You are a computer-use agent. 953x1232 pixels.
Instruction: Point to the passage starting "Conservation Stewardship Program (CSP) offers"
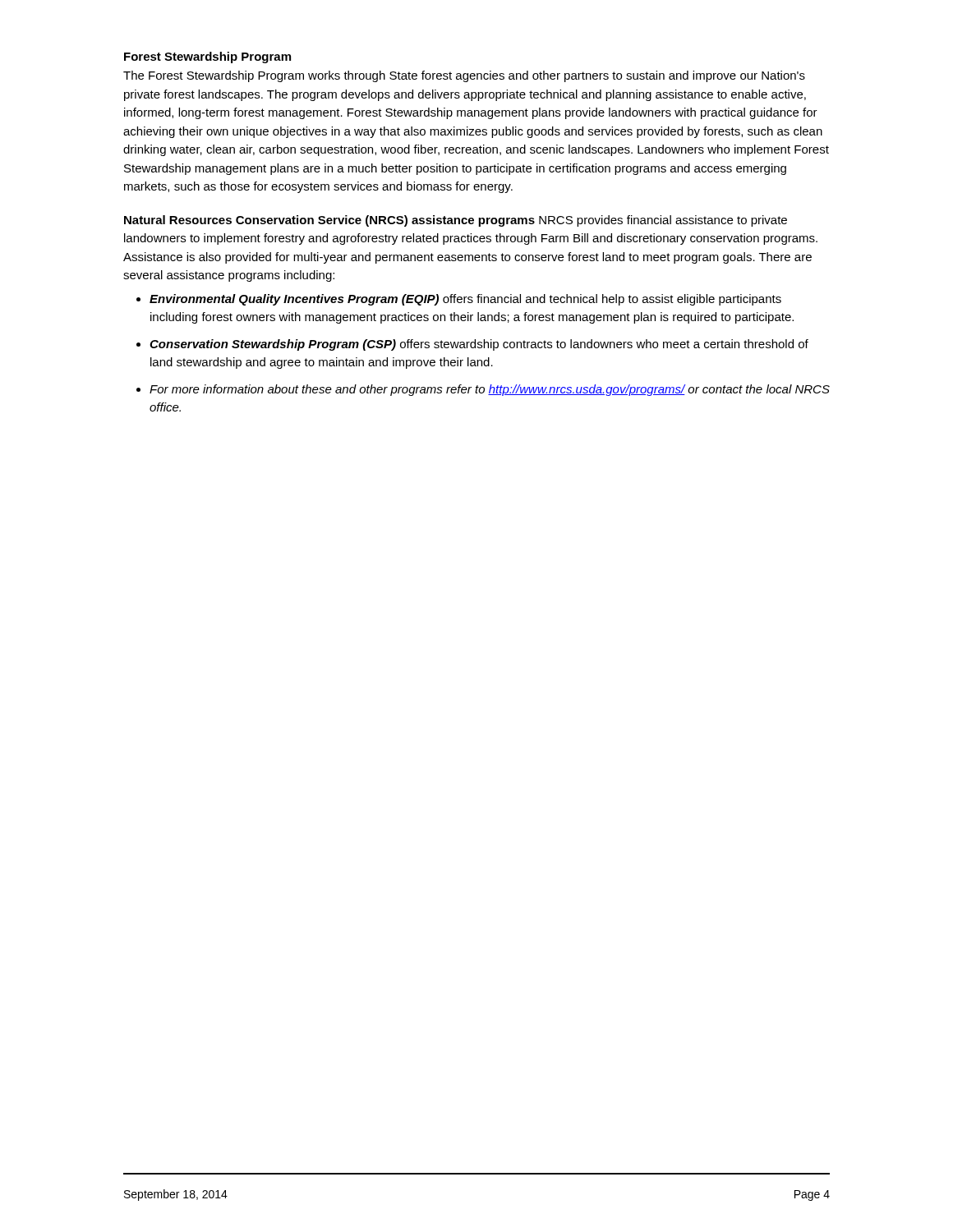click(479, 353)
